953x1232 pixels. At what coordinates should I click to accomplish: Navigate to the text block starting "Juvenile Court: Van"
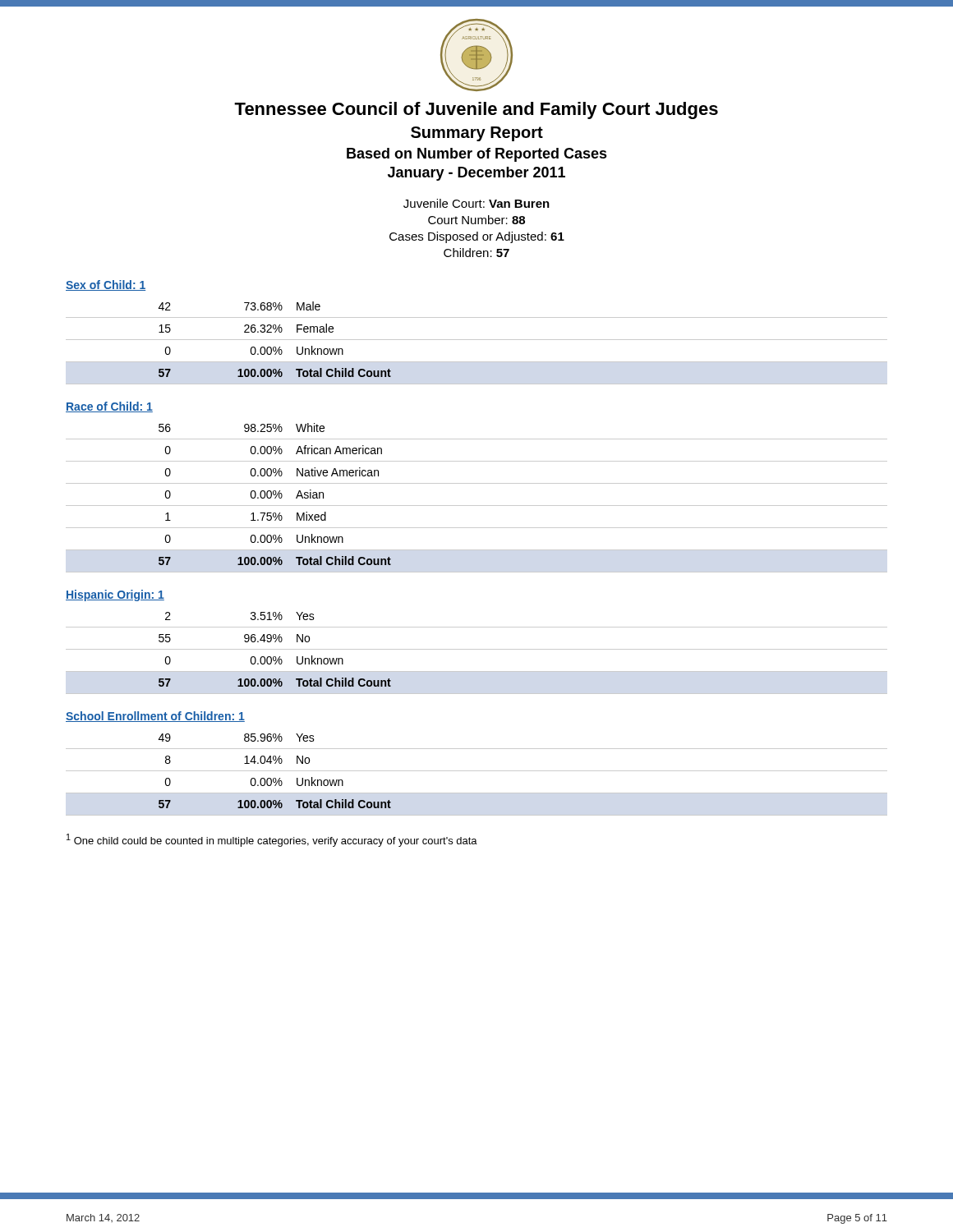(476, 203)
